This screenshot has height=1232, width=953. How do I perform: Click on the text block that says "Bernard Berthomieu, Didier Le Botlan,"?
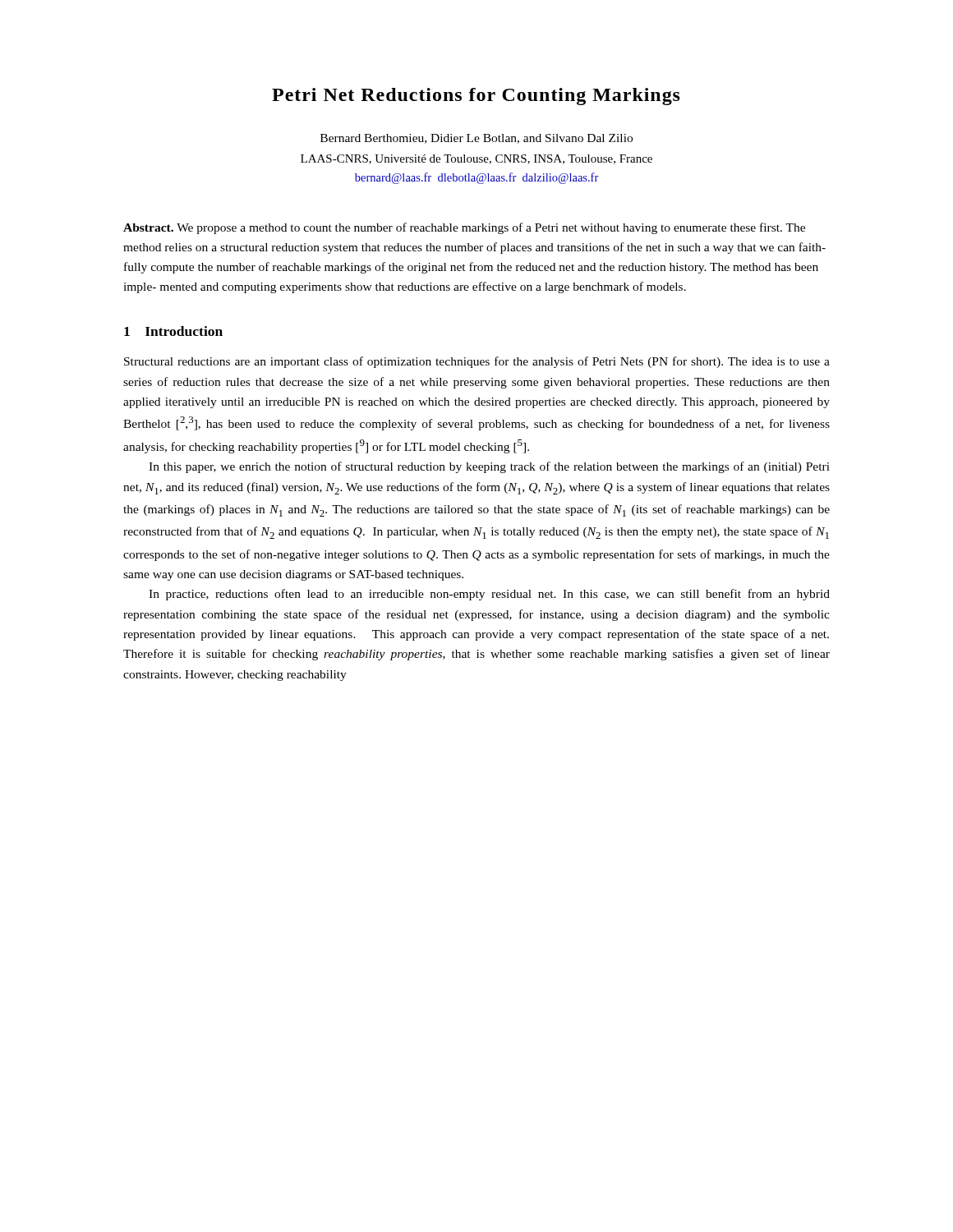tap(476, 138)
